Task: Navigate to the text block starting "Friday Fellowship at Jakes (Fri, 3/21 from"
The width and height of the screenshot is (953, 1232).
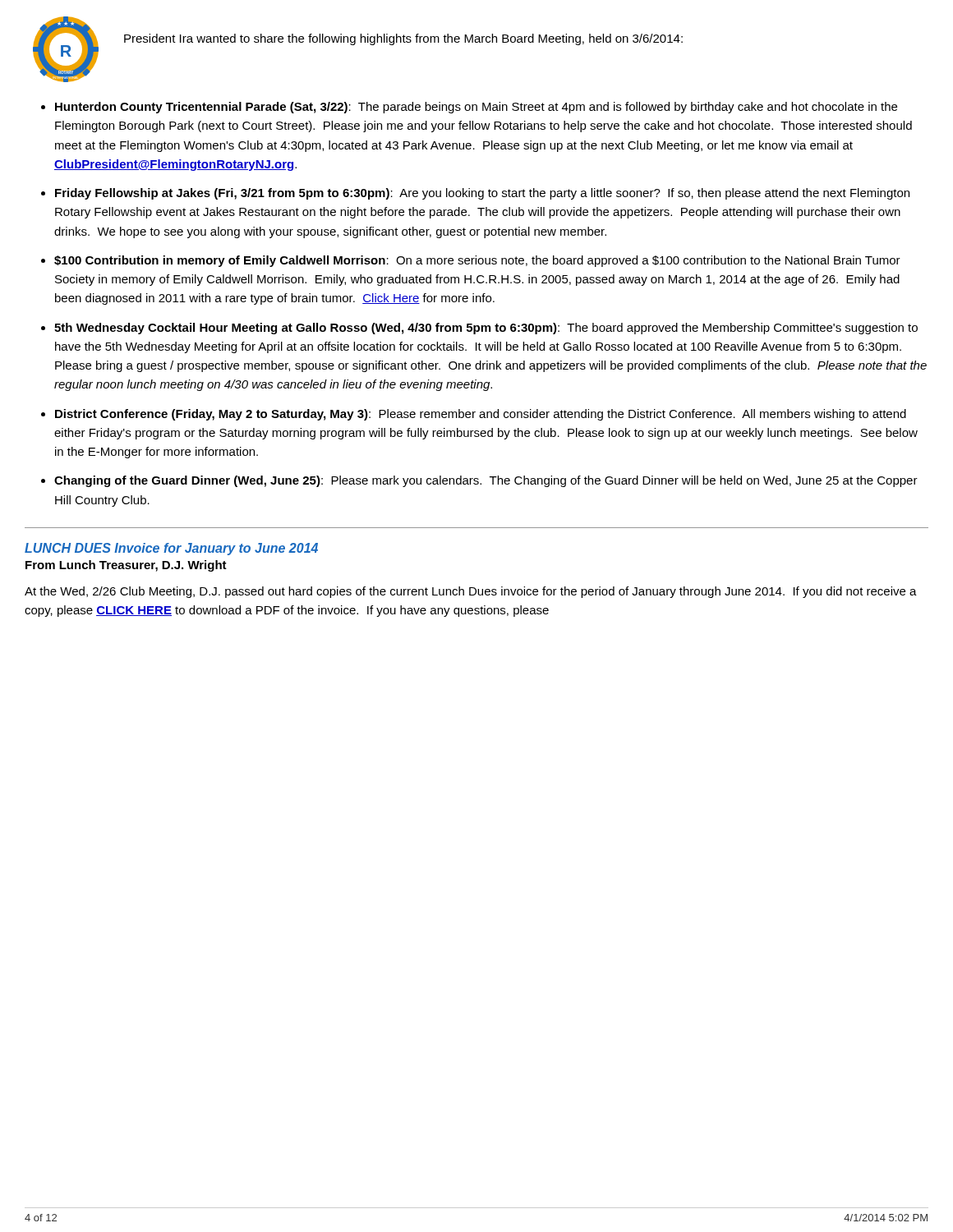Action: coord(482,212)
